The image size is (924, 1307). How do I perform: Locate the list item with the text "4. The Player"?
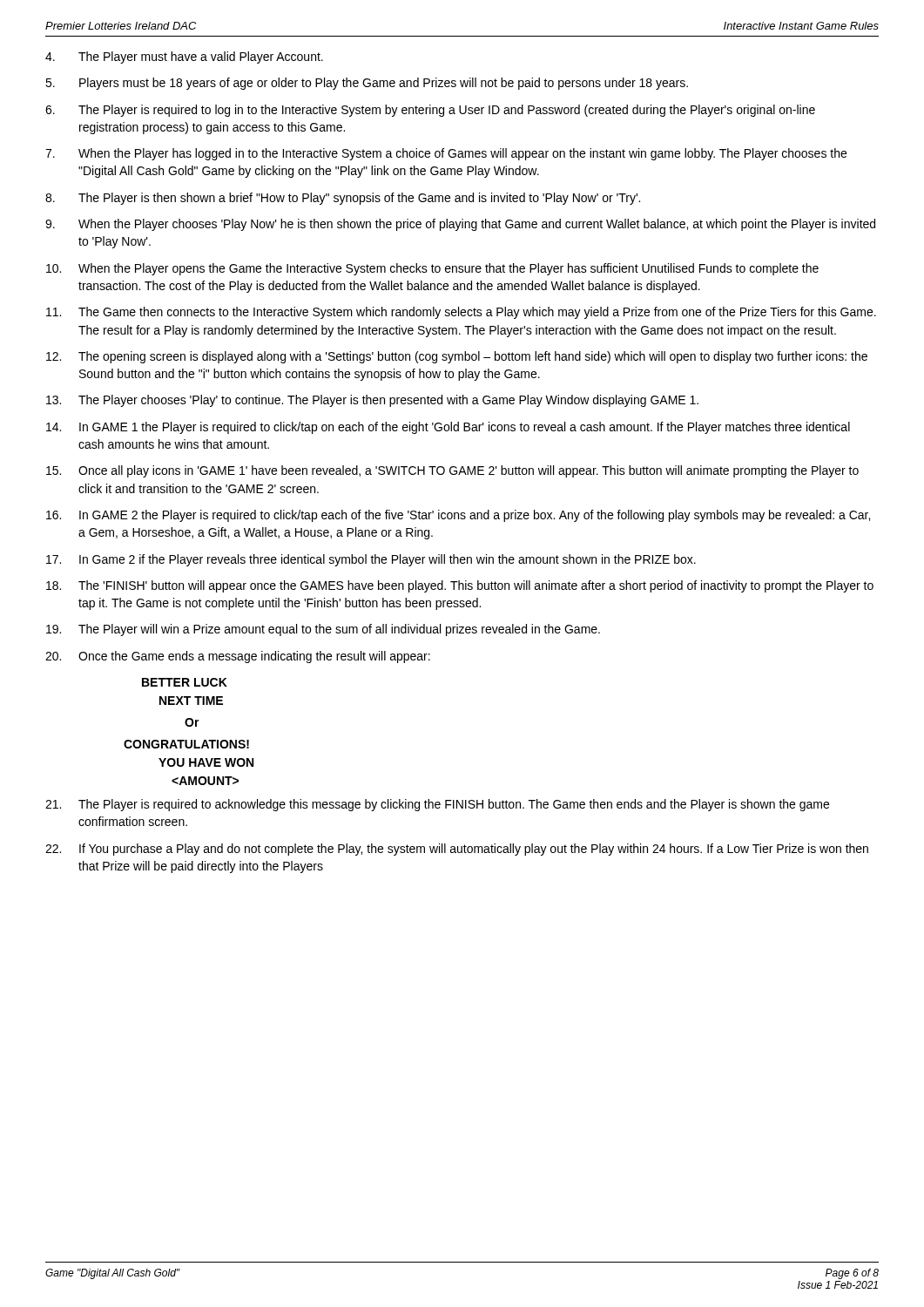184,58
